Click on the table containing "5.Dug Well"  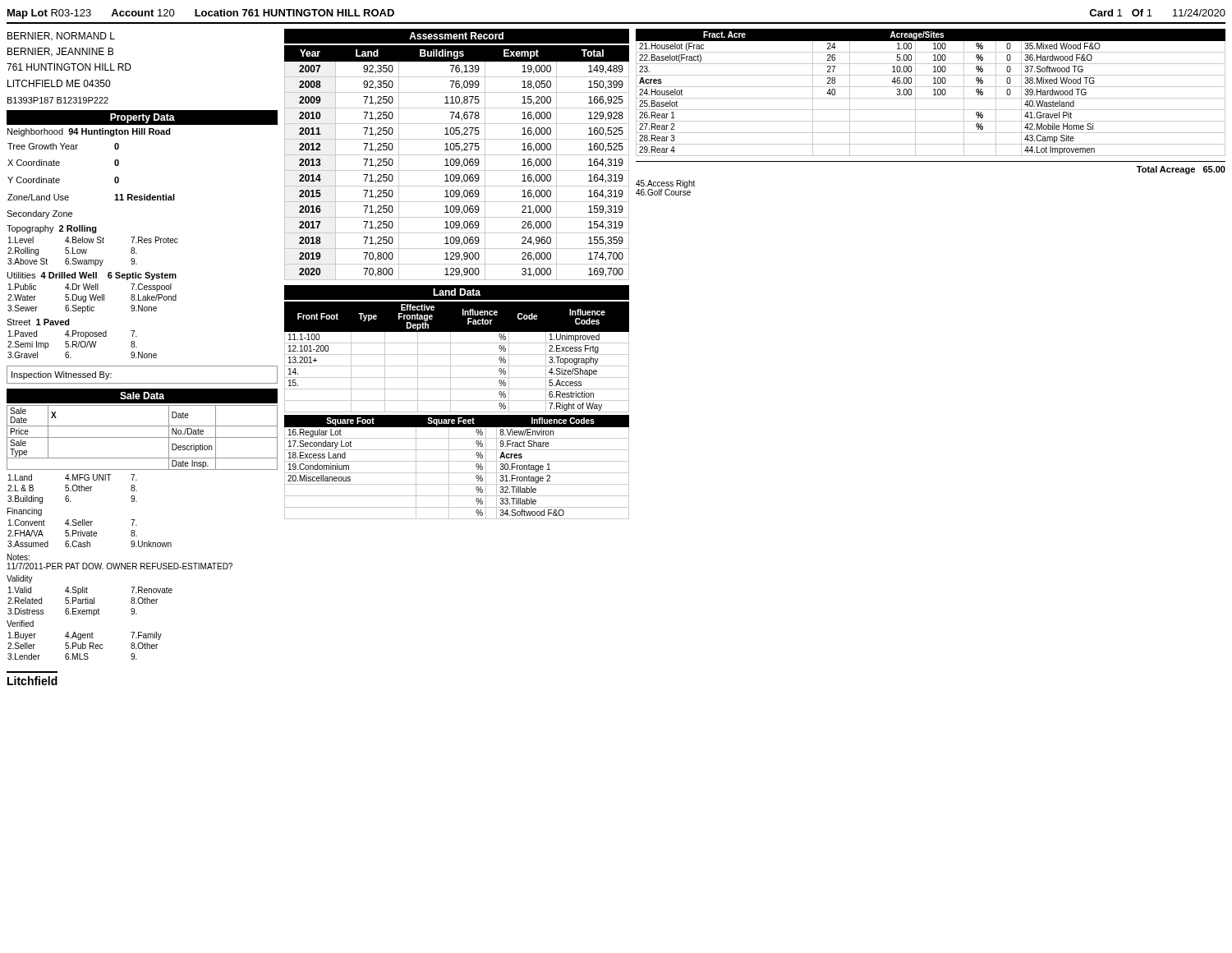142,297
